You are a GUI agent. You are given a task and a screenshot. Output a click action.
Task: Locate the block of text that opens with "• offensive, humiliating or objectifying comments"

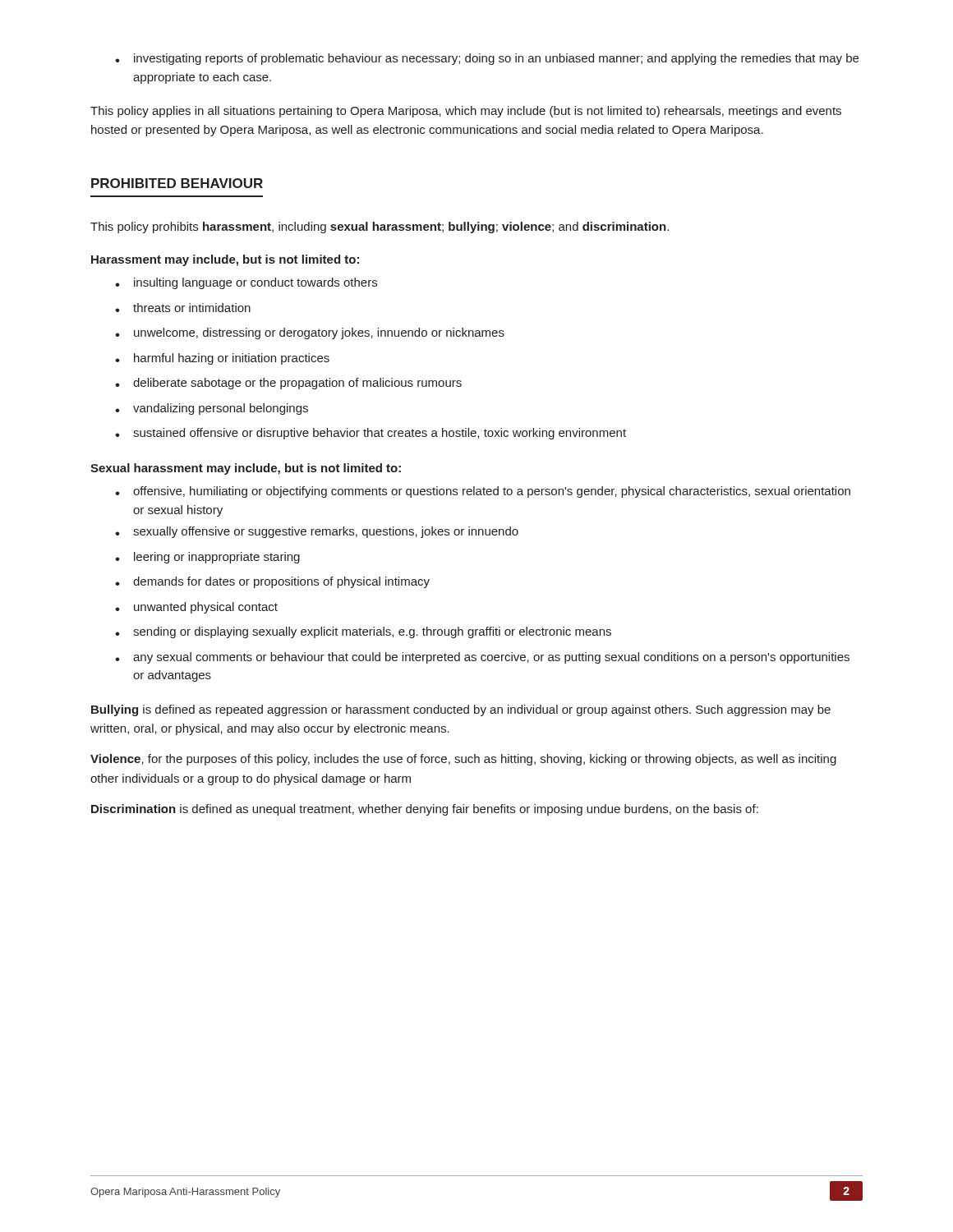[489, 501]
